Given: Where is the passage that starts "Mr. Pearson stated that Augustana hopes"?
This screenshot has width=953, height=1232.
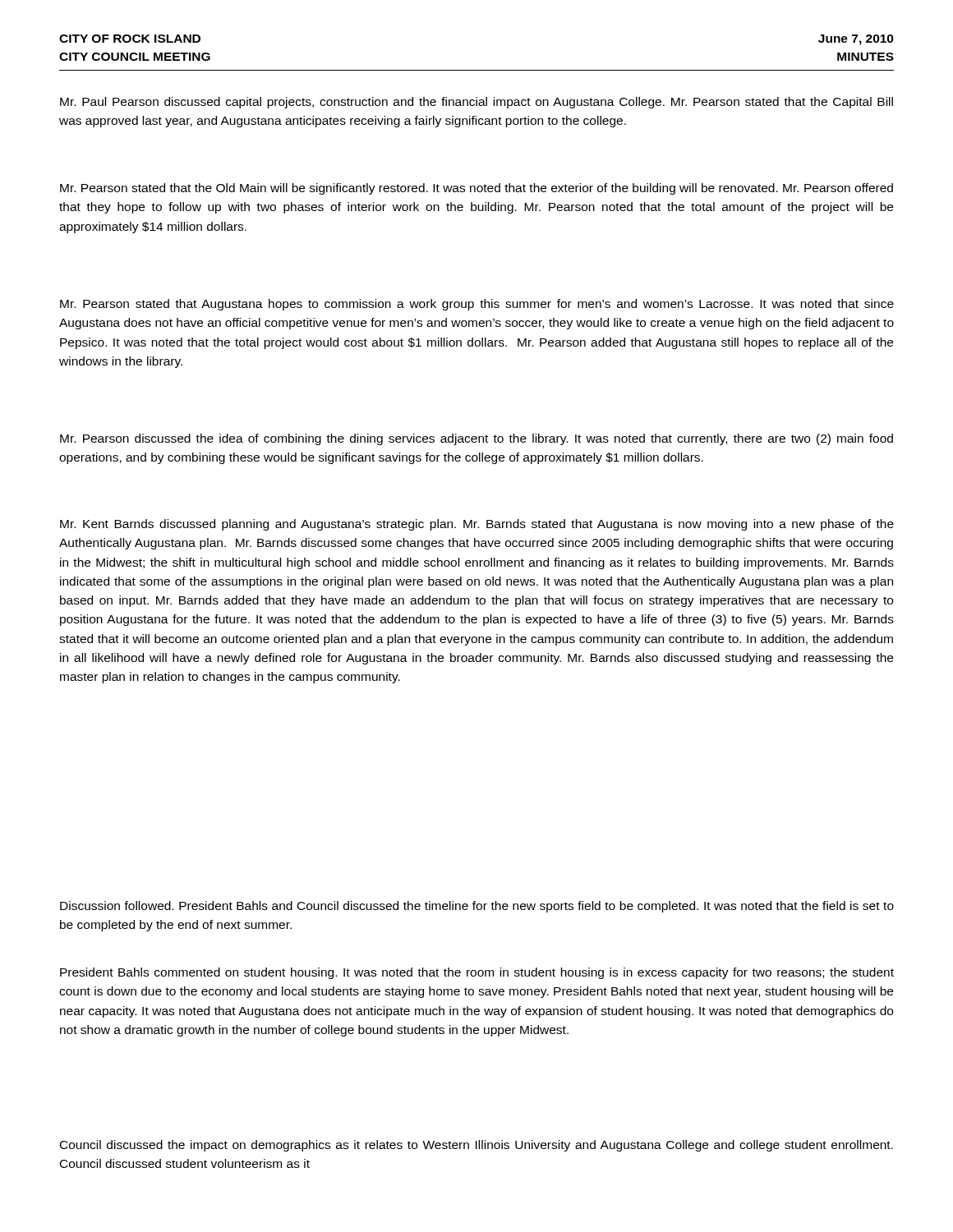Looking at the screenshot, I should pos(476,332).
